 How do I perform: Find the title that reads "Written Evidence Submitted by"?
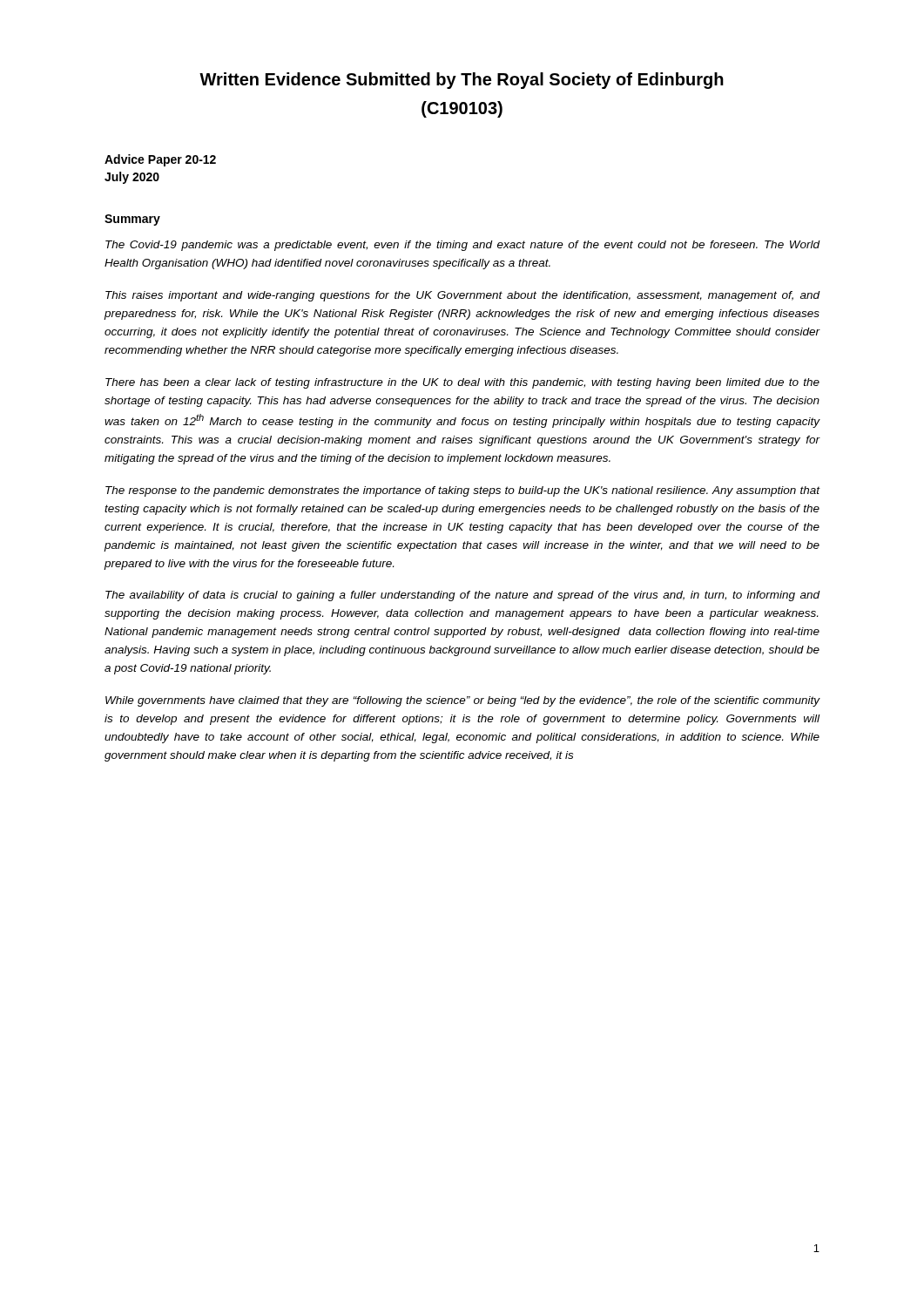[x=462, y=94]
